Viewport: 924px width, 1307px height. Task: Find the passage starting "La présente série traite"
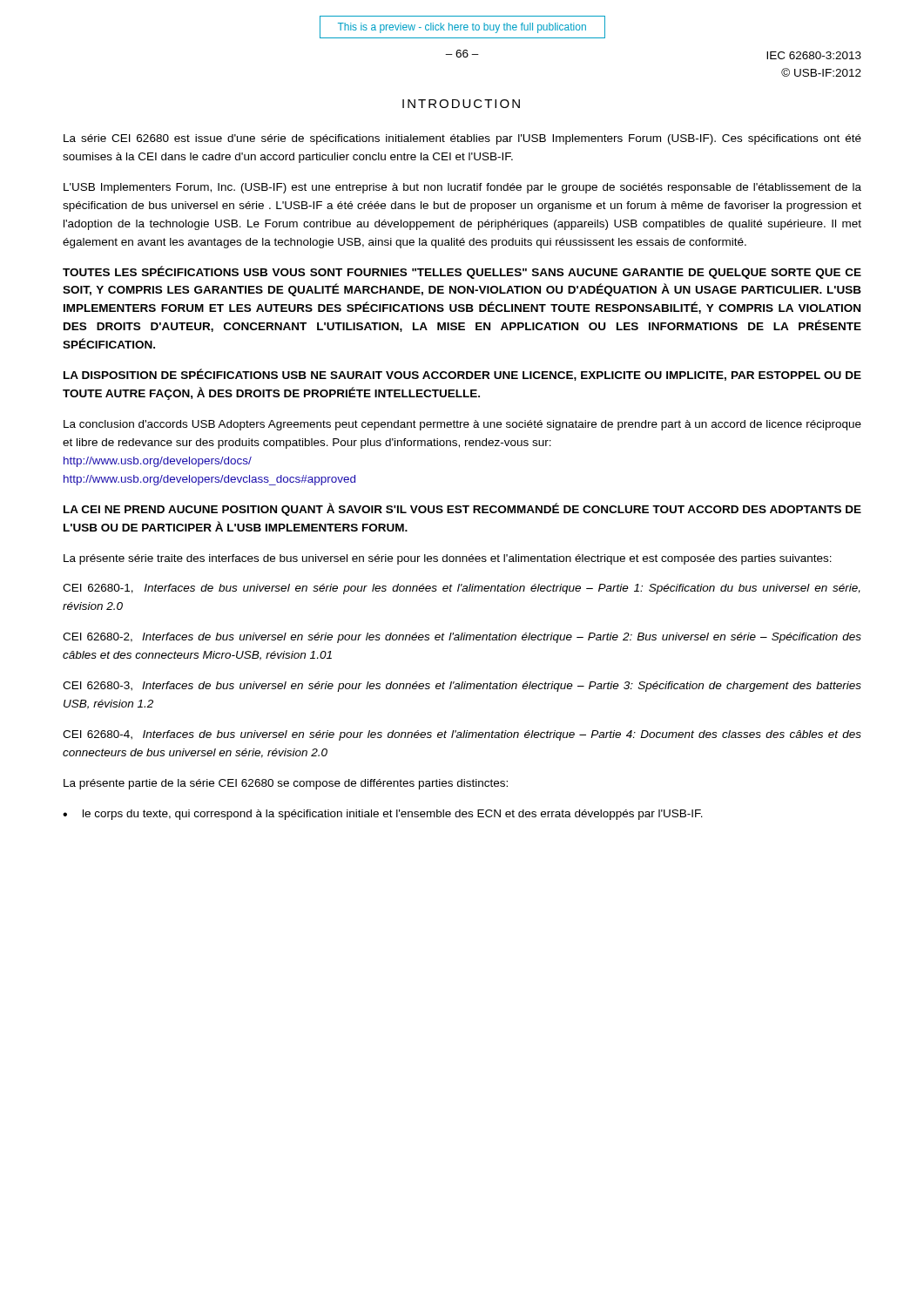click(447, 558)
